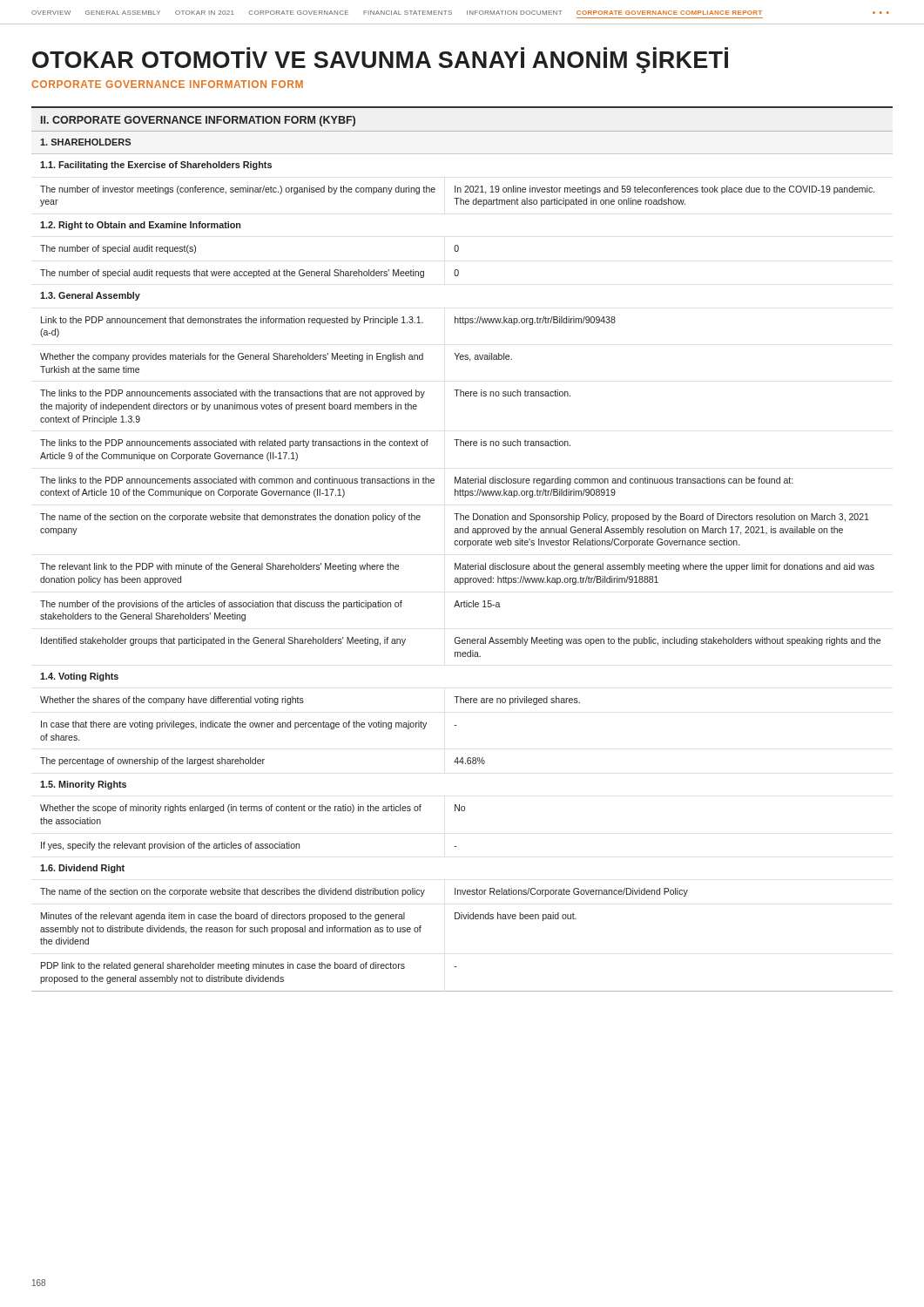Click the title

click(x=381, y=60)
